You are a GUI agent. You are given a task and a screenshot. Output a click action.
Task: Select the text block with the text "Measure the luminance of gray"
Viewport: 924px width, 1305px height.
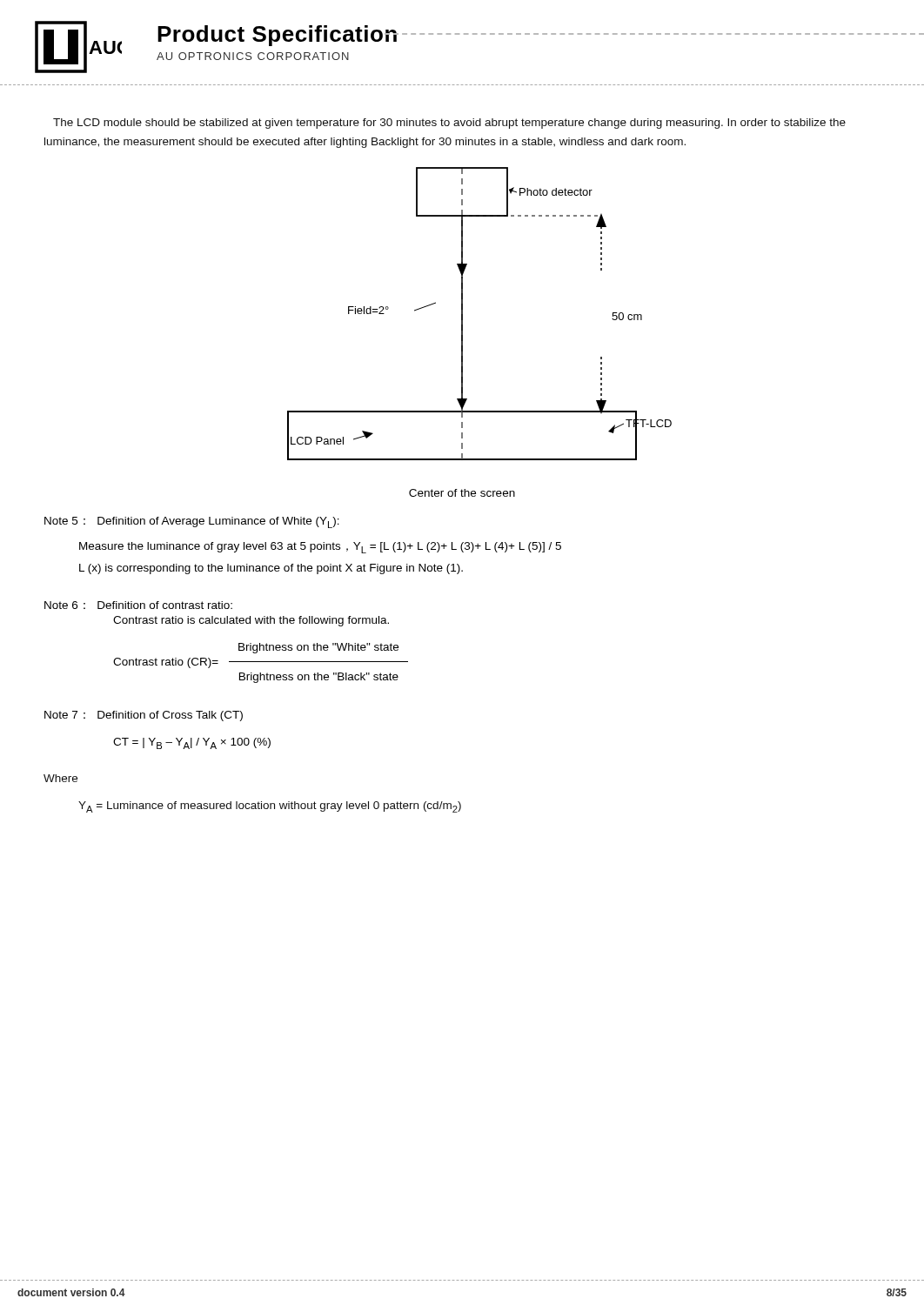coord(320,547)
